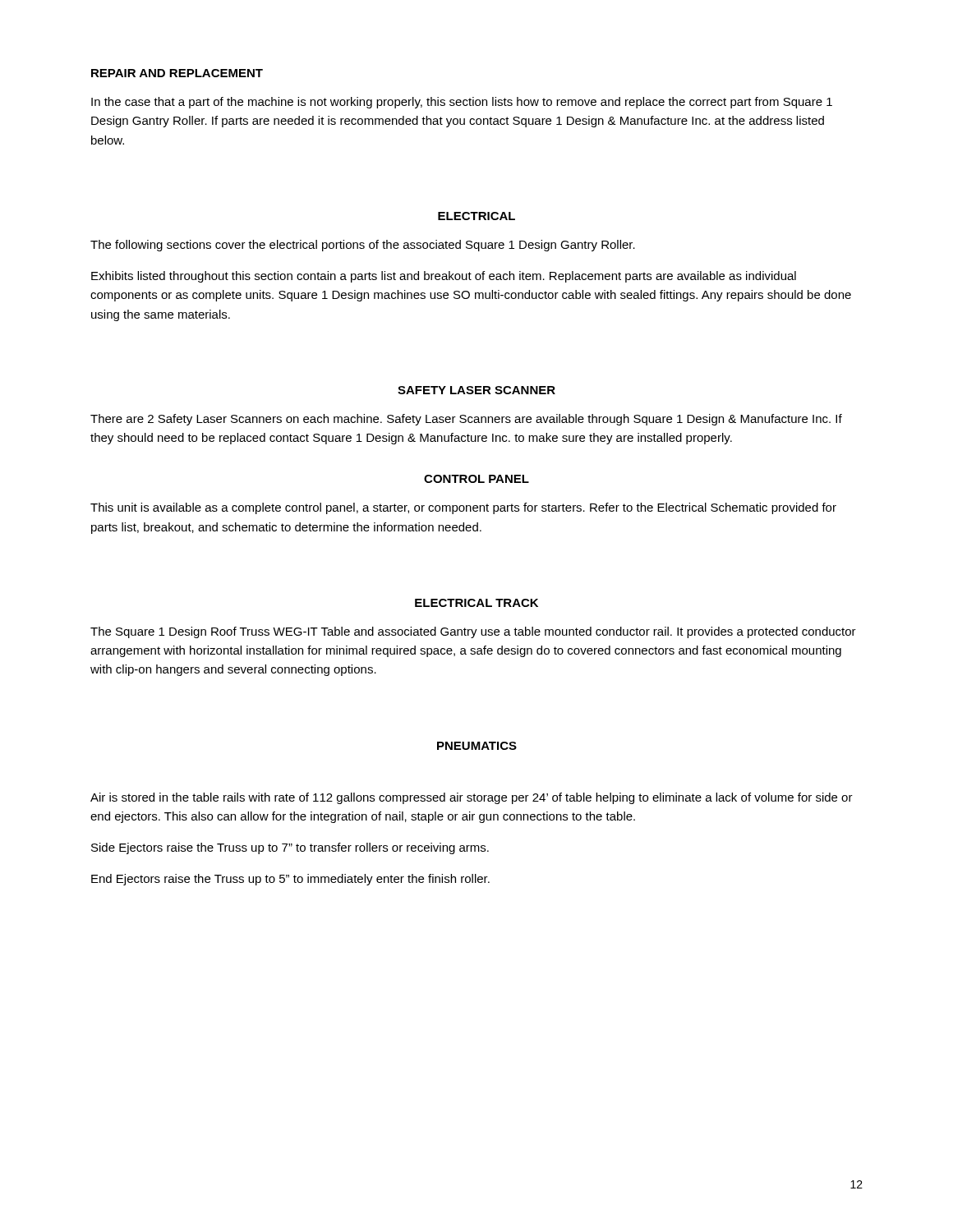Screen dimensions: 1232x953
Task: Find the text block with the text "Exhibits listed throughout this"
Action: 476,295
